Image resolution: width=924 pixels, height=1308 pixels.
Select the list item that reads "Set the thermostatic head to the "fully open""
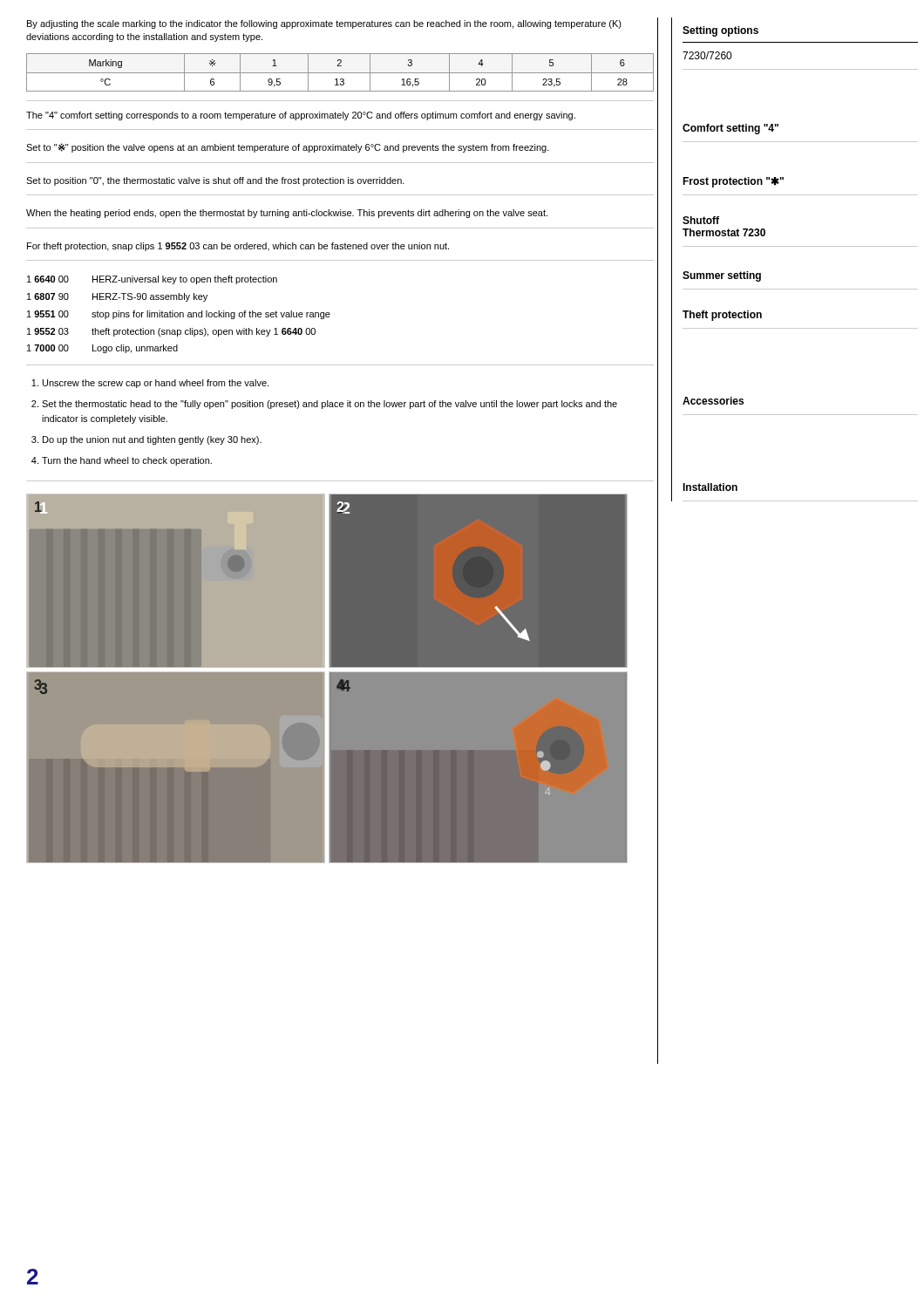tap(330, 411)
